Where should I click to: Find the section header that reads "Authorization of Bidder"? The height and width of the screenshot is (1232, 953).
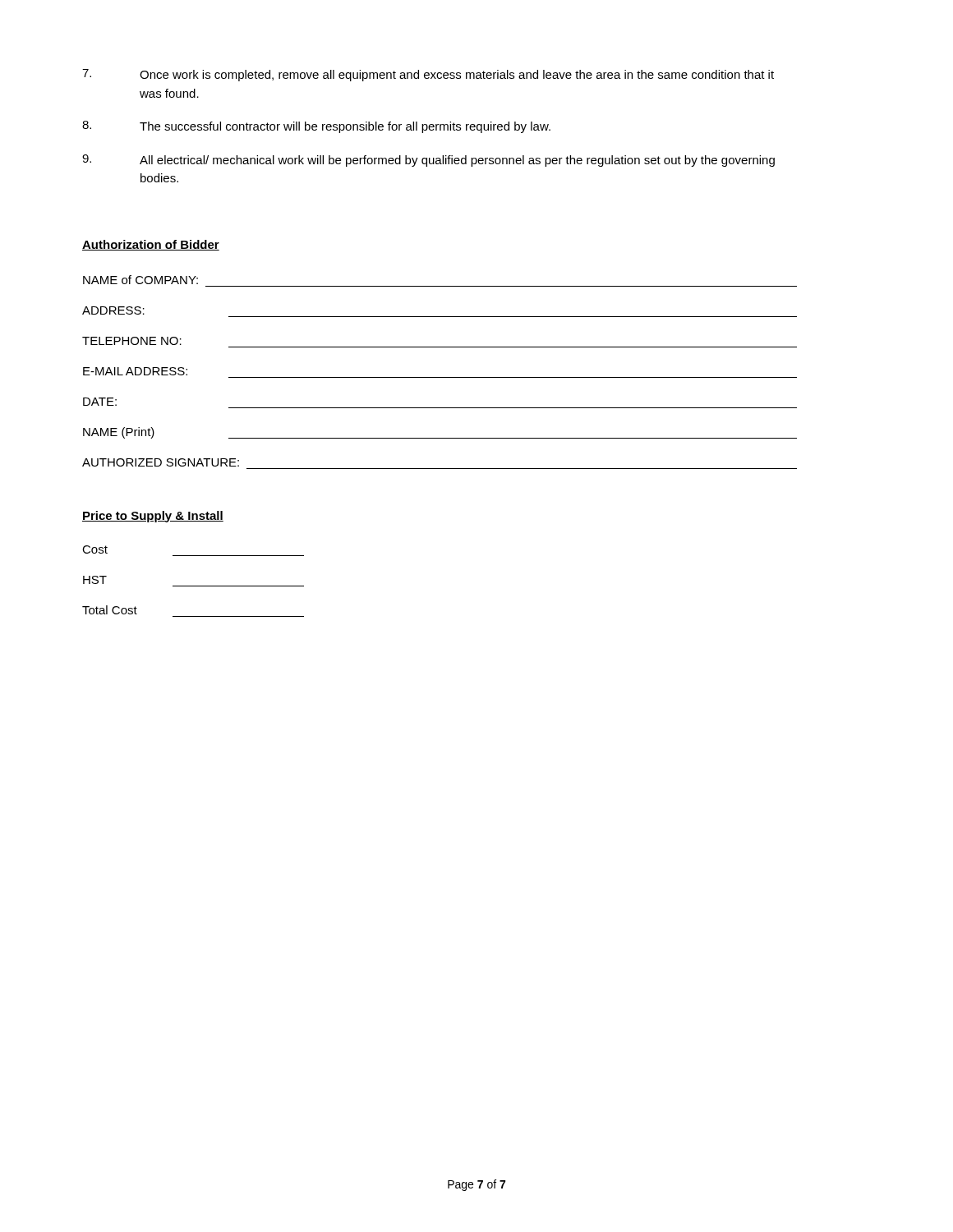pos(151,244)
